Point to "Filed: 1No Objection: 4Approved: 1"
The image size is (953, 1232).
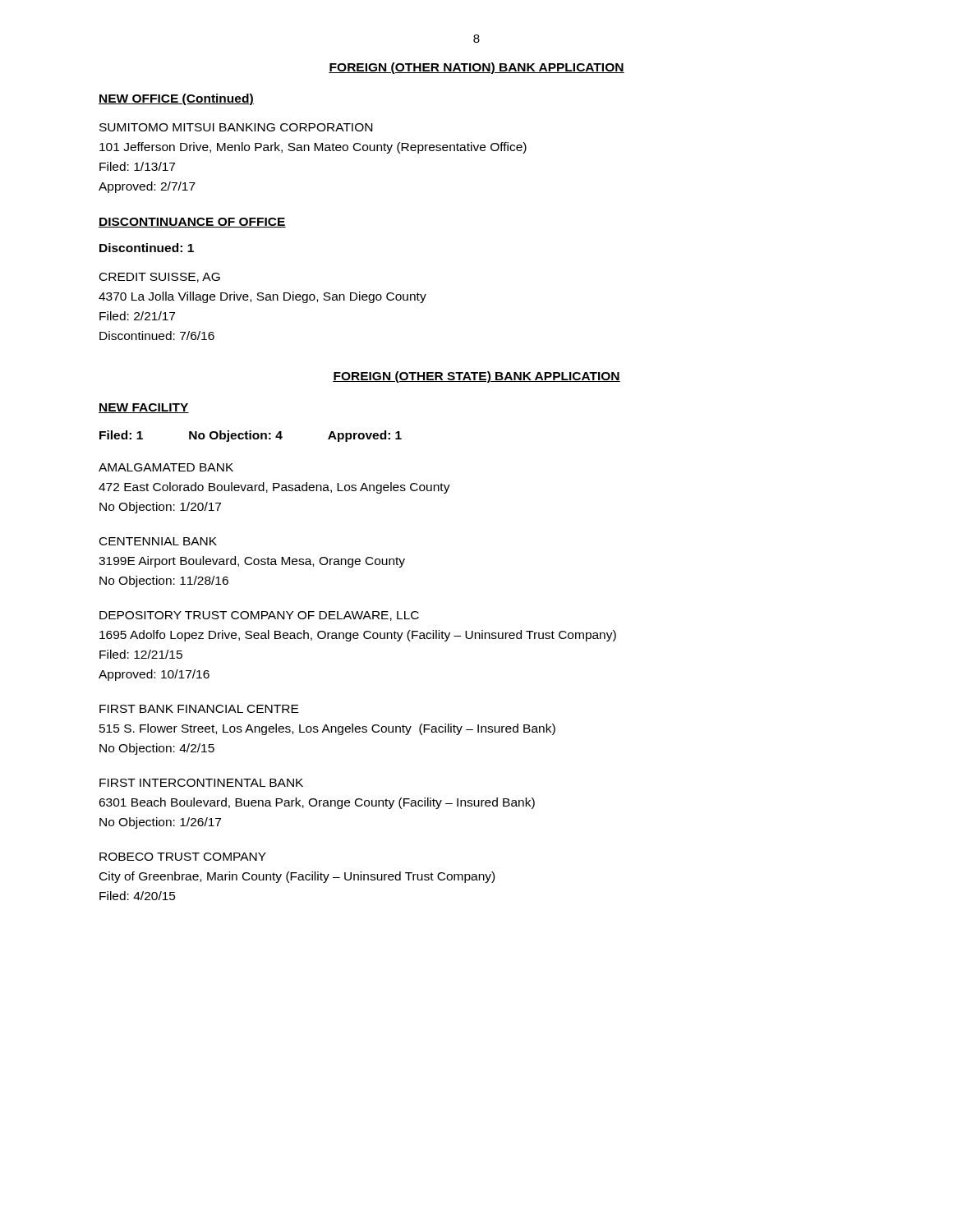pyautogui.click(x=250, y=435)
